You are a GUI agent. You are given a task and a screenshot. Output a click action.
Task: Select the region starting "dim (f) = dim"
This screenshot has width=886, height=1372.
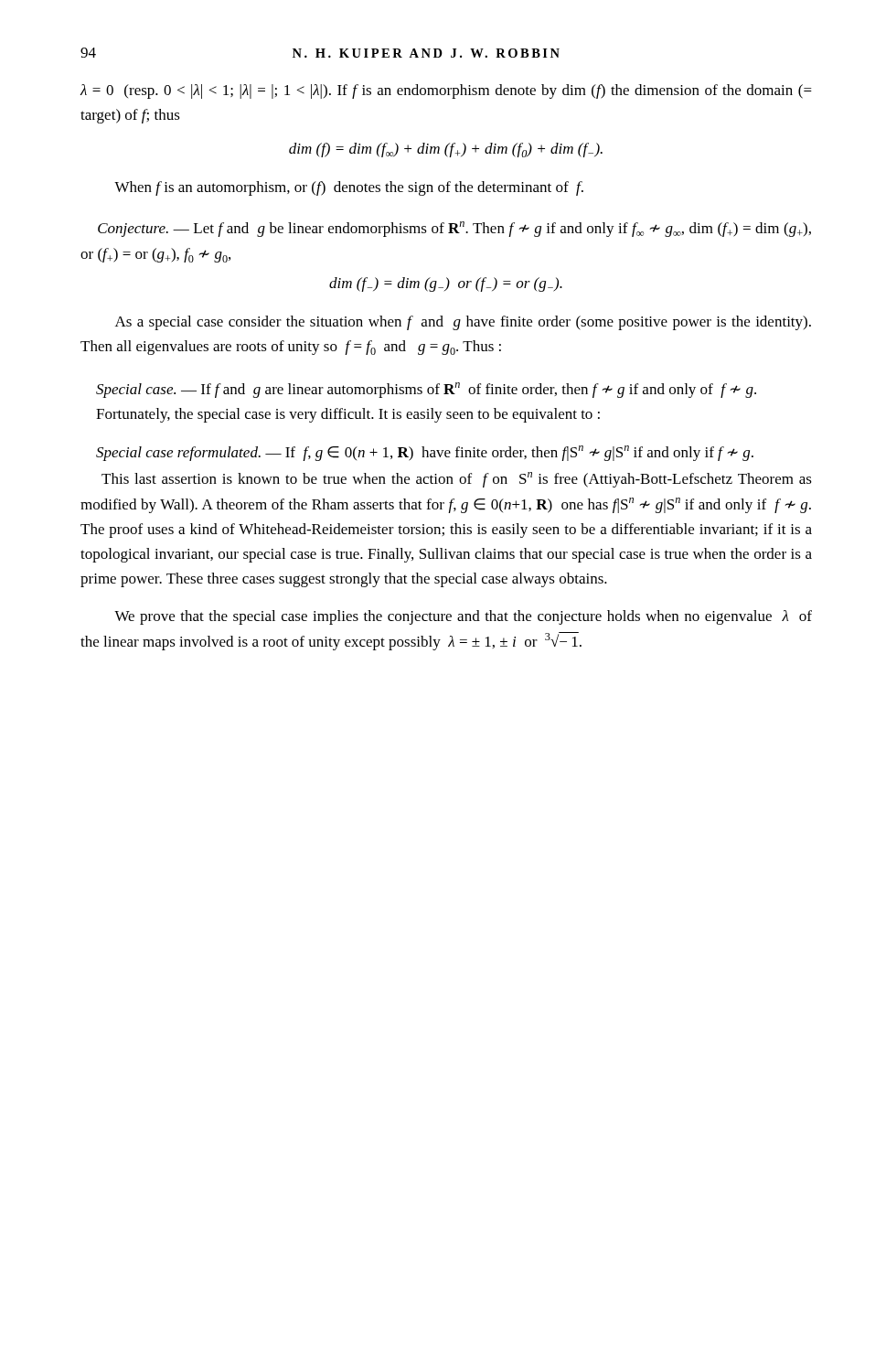click(446, 150)
